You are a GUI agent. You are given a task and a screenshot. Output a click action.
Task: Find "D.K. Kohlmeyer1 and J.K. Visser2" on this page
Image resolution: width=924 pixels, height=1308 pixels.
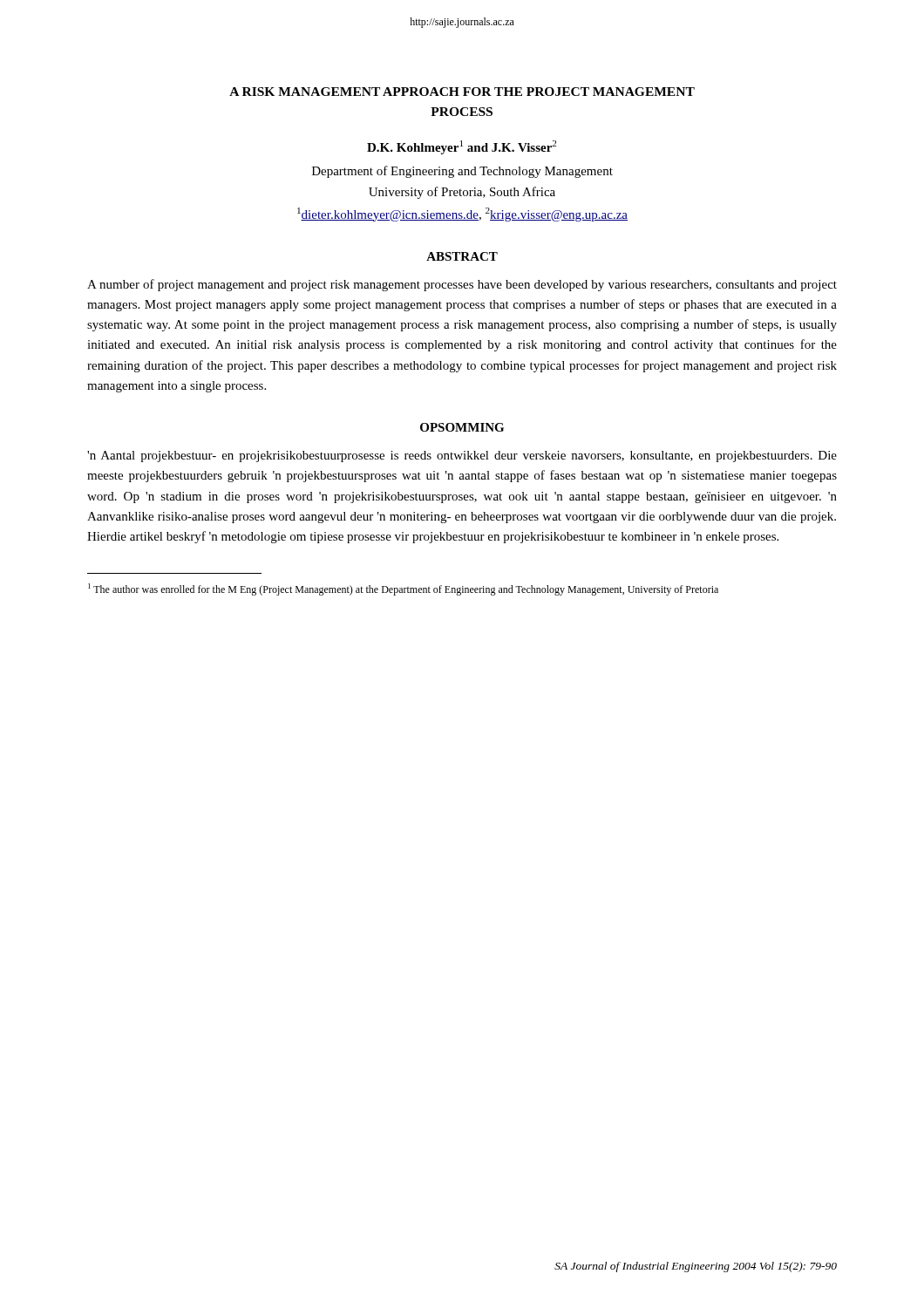pos(462,146)
